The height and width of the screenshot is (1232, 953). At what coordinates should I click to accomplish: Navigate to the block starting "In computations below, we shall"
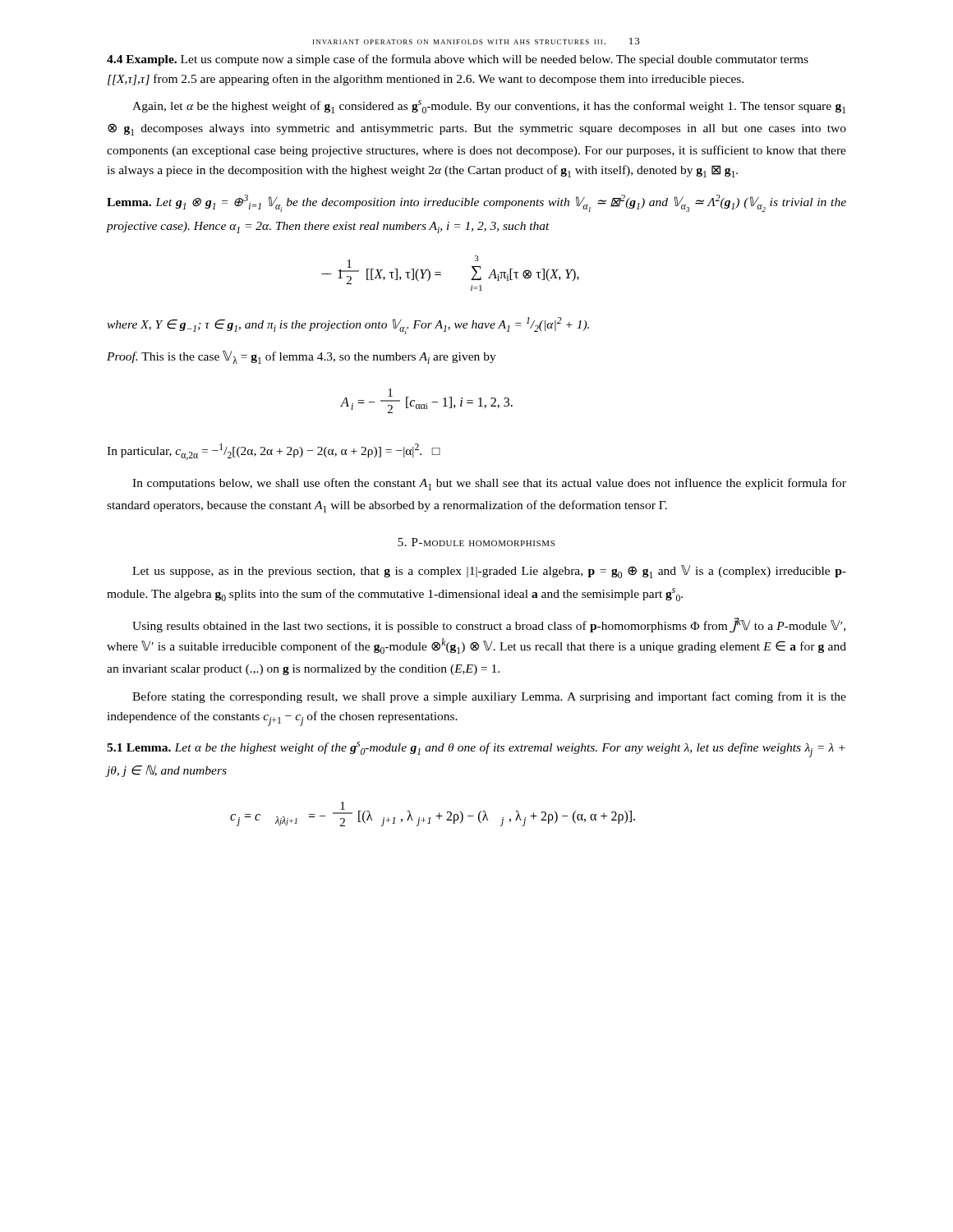[x=476, y=495]
